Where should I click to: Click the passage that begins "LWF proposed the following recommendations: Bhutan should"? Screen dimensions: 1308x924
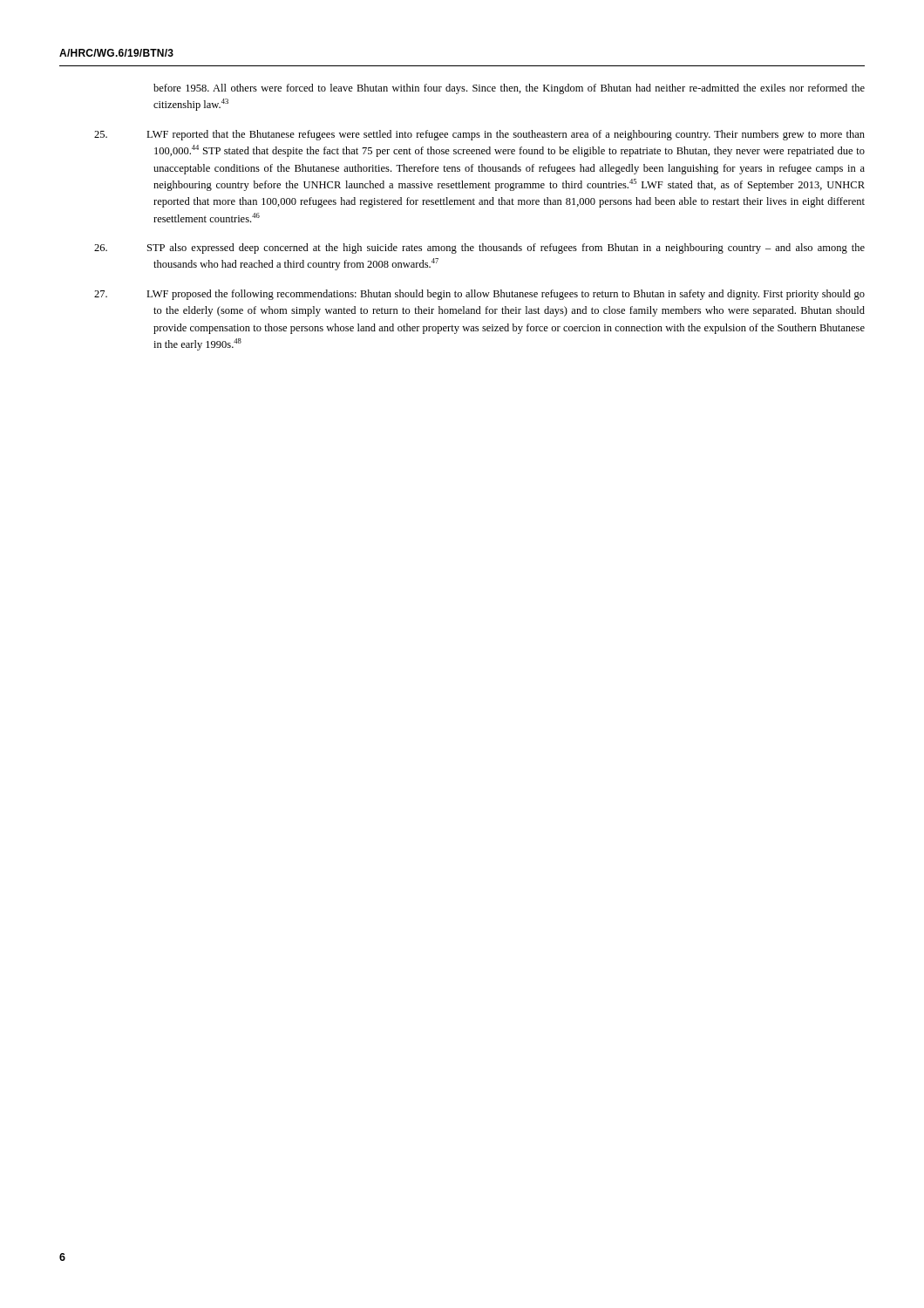[x=509, y=318]
